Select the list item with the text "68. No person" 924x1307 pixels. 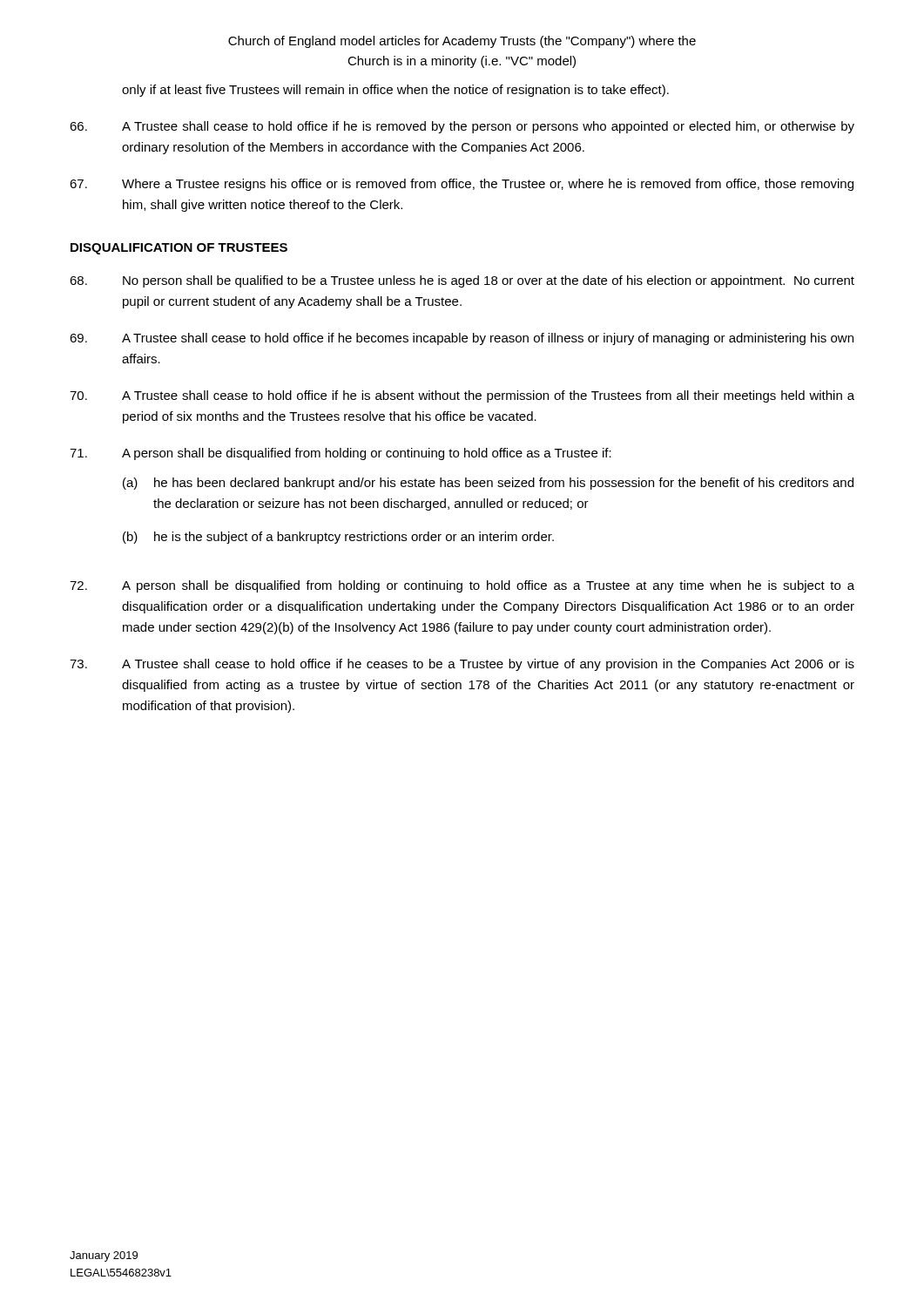point(462,291)
